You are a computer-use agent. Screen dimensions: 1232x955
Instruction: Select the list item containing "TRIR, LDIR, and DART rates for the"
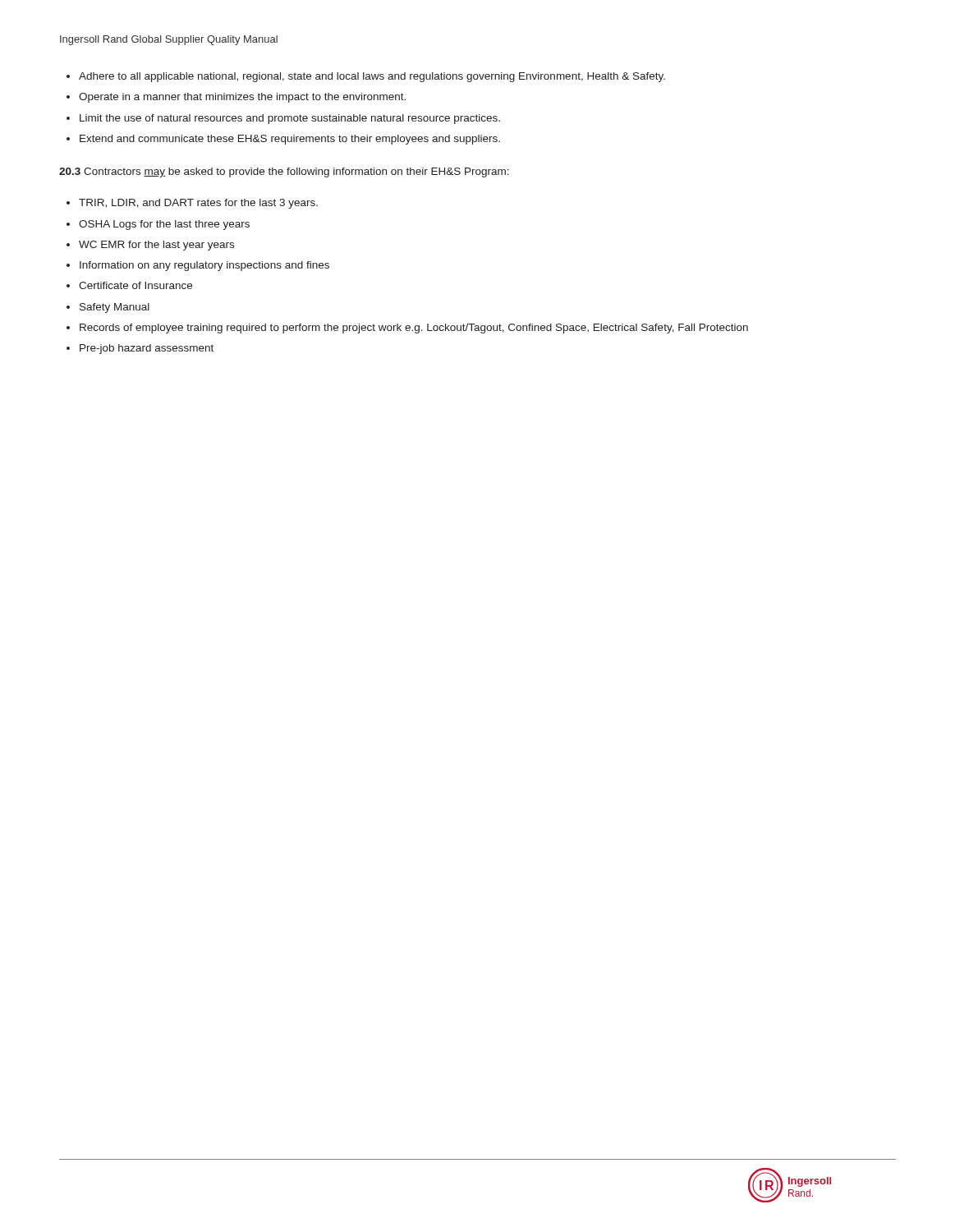click(x=199, y=203)
